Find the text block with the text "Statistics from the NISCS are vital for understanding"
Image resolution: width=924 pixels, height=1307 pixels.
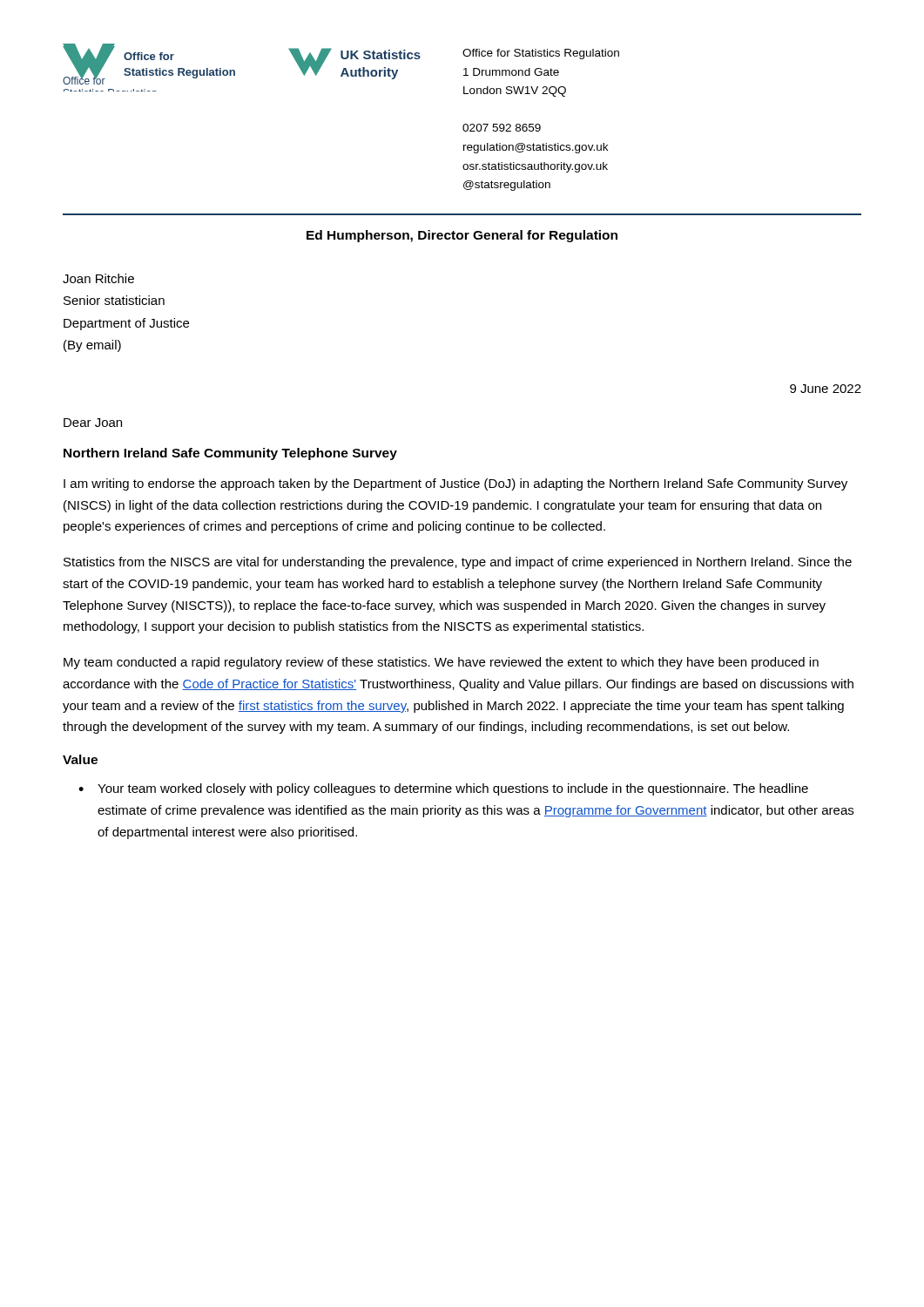click(x=457, y=594)
